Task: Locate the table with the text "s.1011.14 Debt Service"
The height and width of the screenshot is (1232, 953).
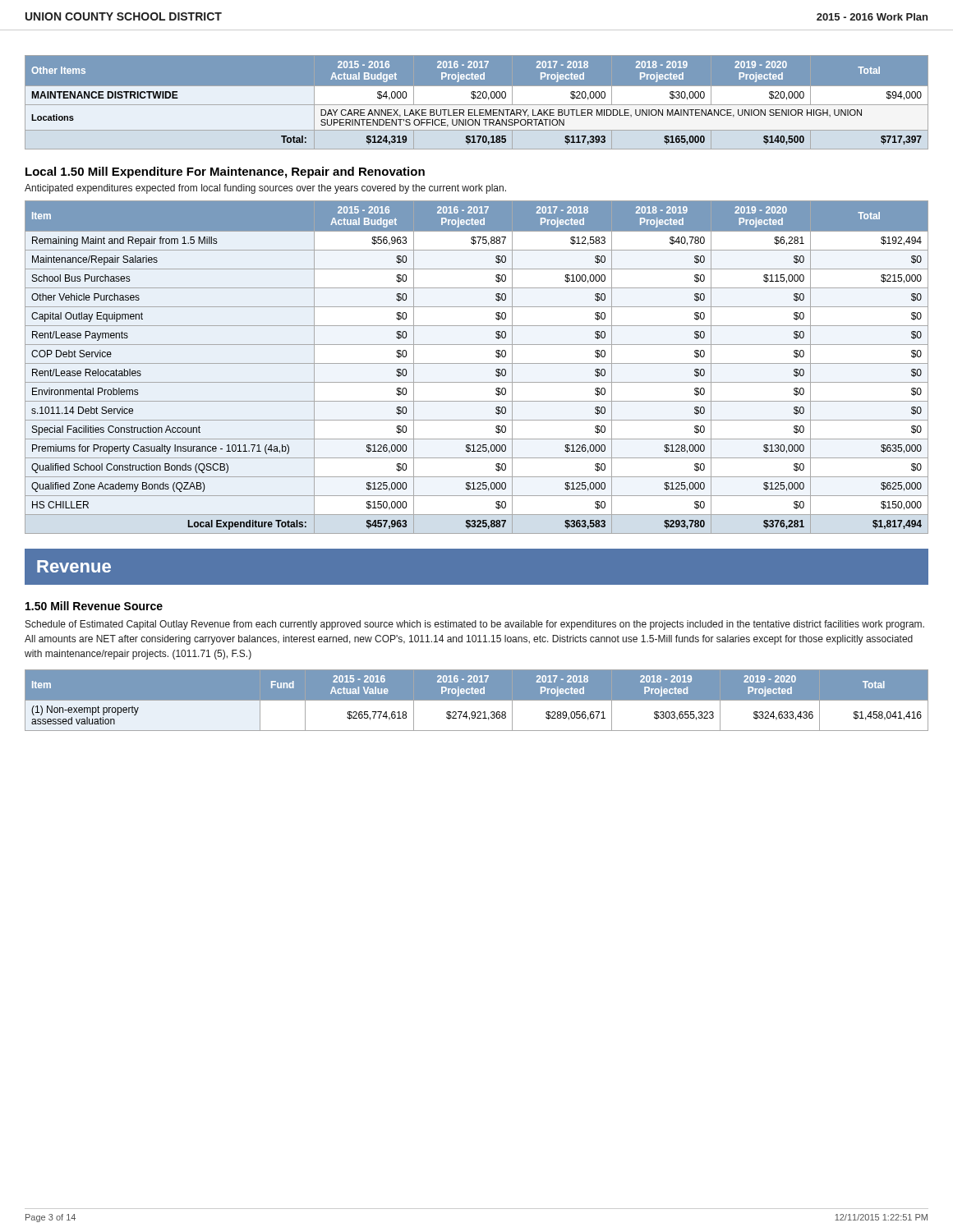Action: (476, 367)
